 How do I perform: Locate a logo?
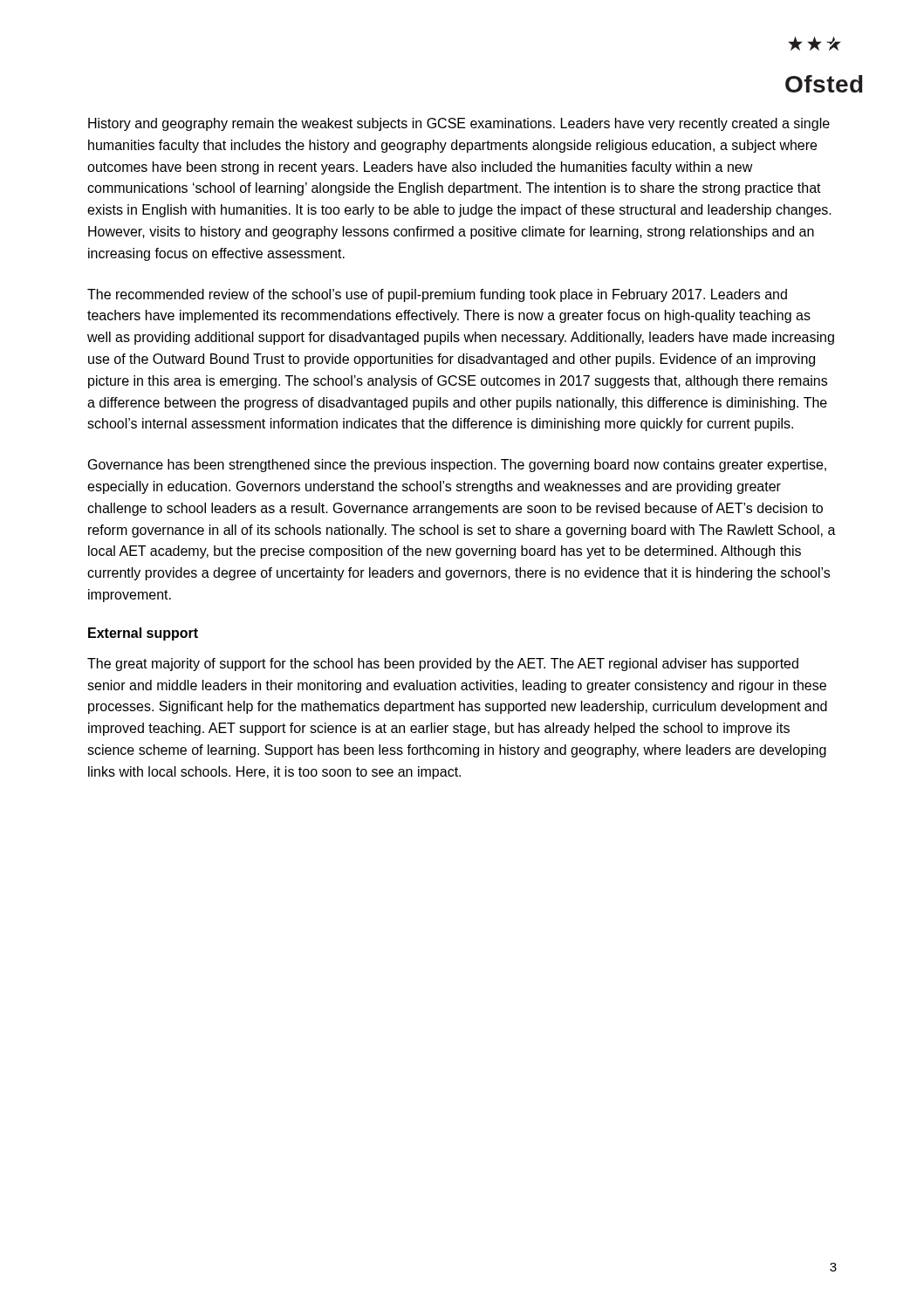click(825, 70)
